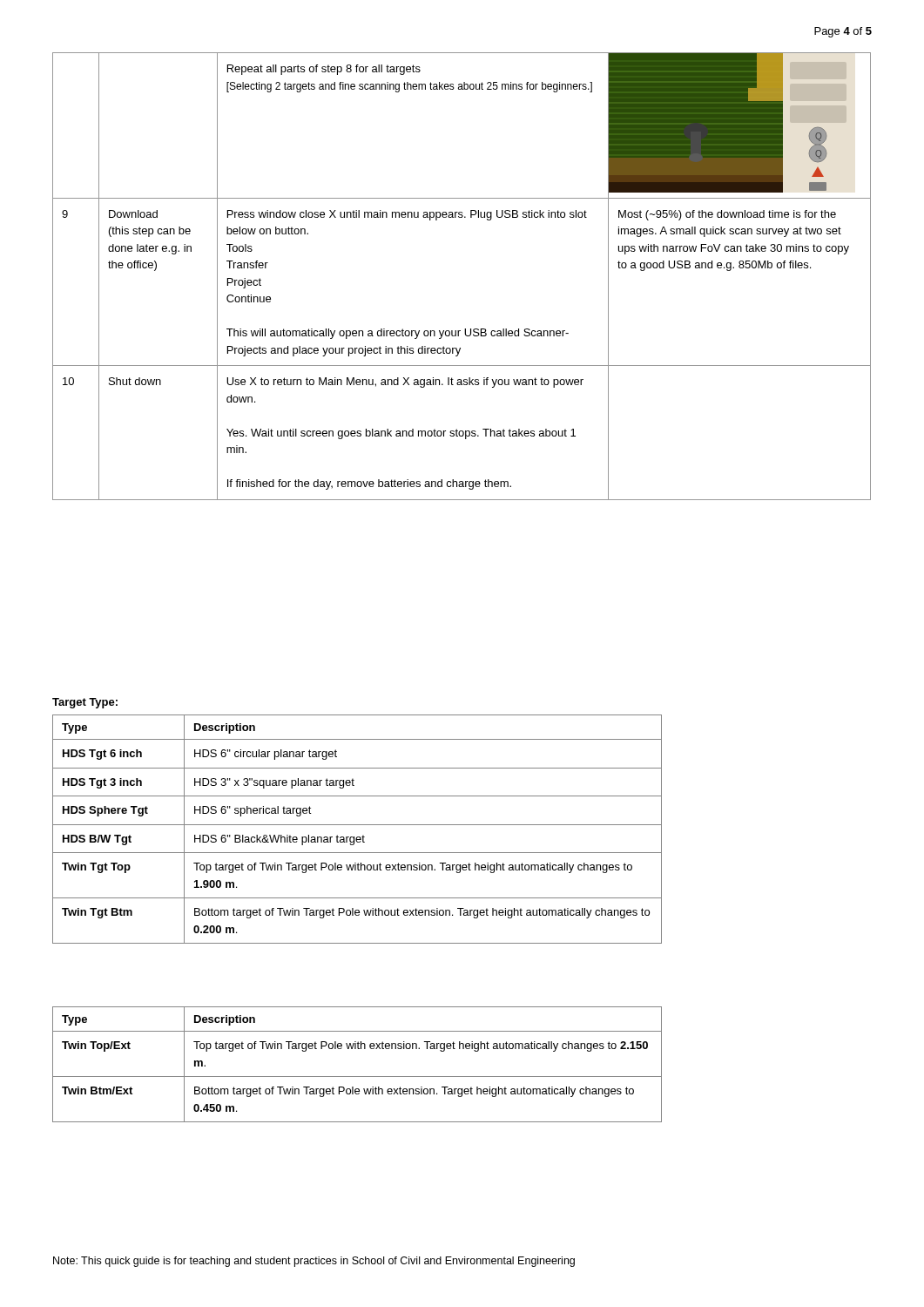Select the table that reads "Repeat all parts of step"
The image size is (924, 1307).
(462, 276)
